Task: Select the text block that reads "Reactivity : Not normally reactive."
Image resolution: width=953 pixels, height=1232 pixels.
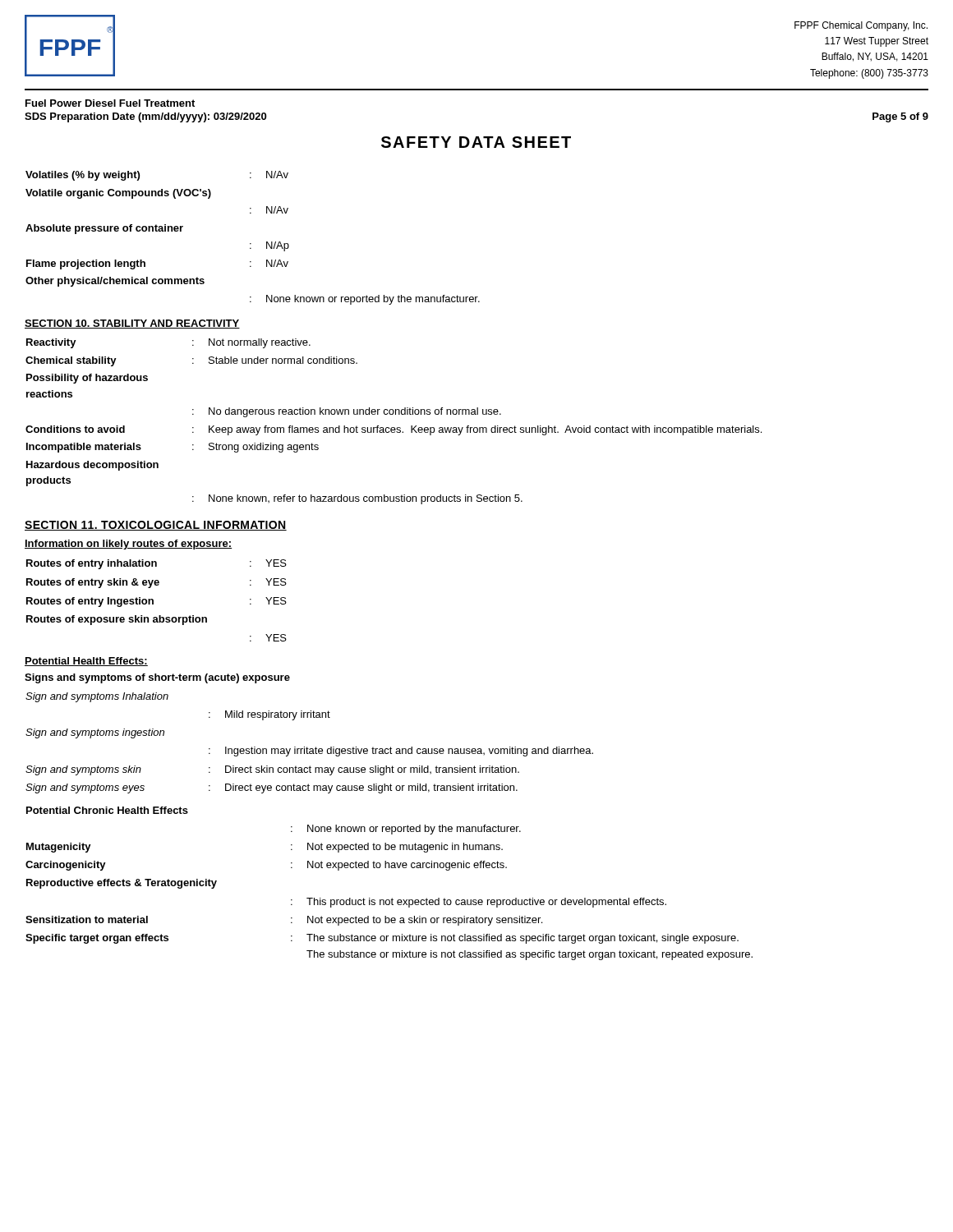Action: (476, 420)
